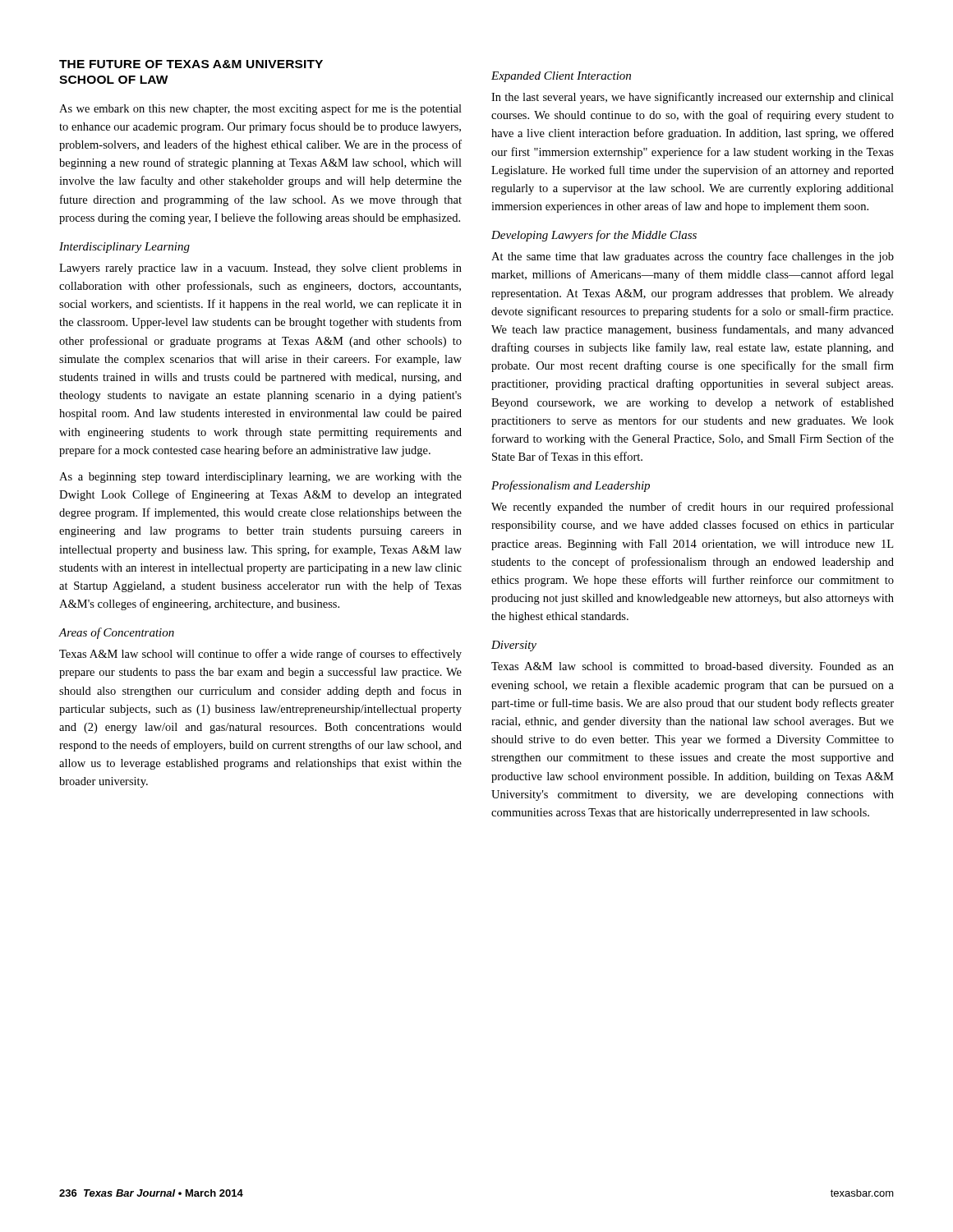Click on the block starting "Professionalism and Leadership"
This screenshot has width=953, height=1232.
tap(571, 486)
